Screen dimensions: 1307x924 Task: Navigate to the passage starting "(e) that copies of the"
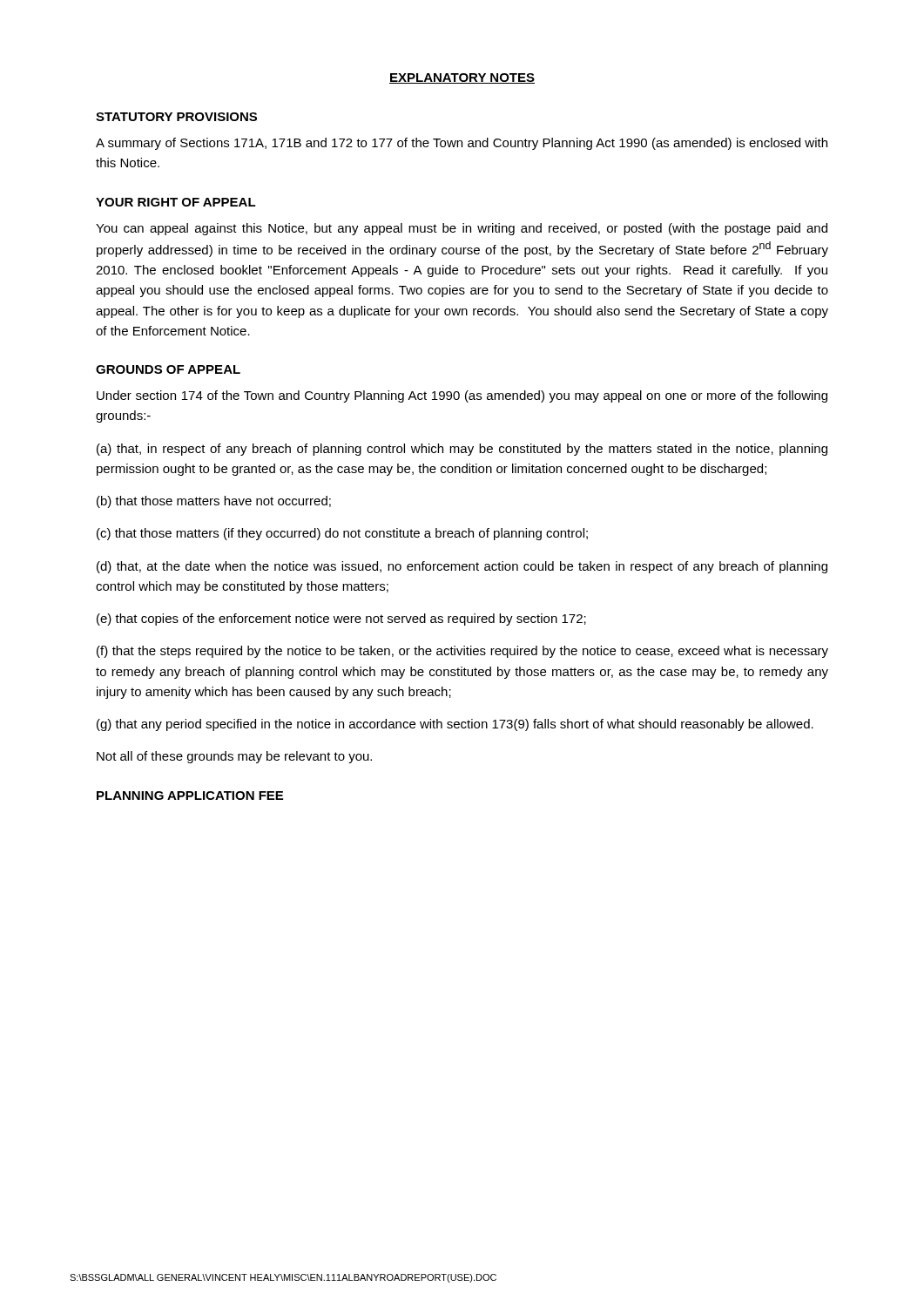click(x=341, y=618)
